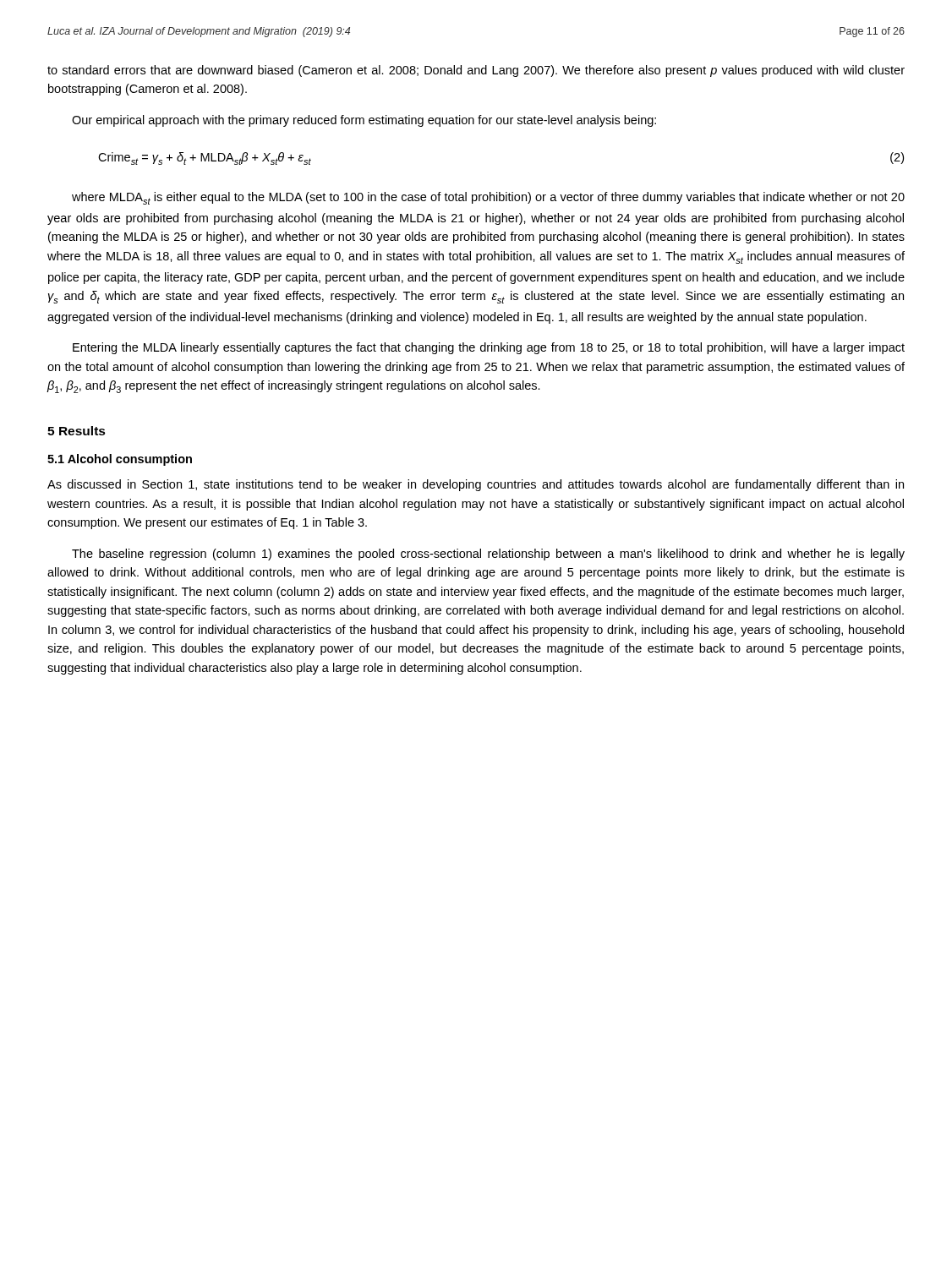Select the block starting "Crimest = γs + δt + MLDAstβ"

[x=204, y=158]
